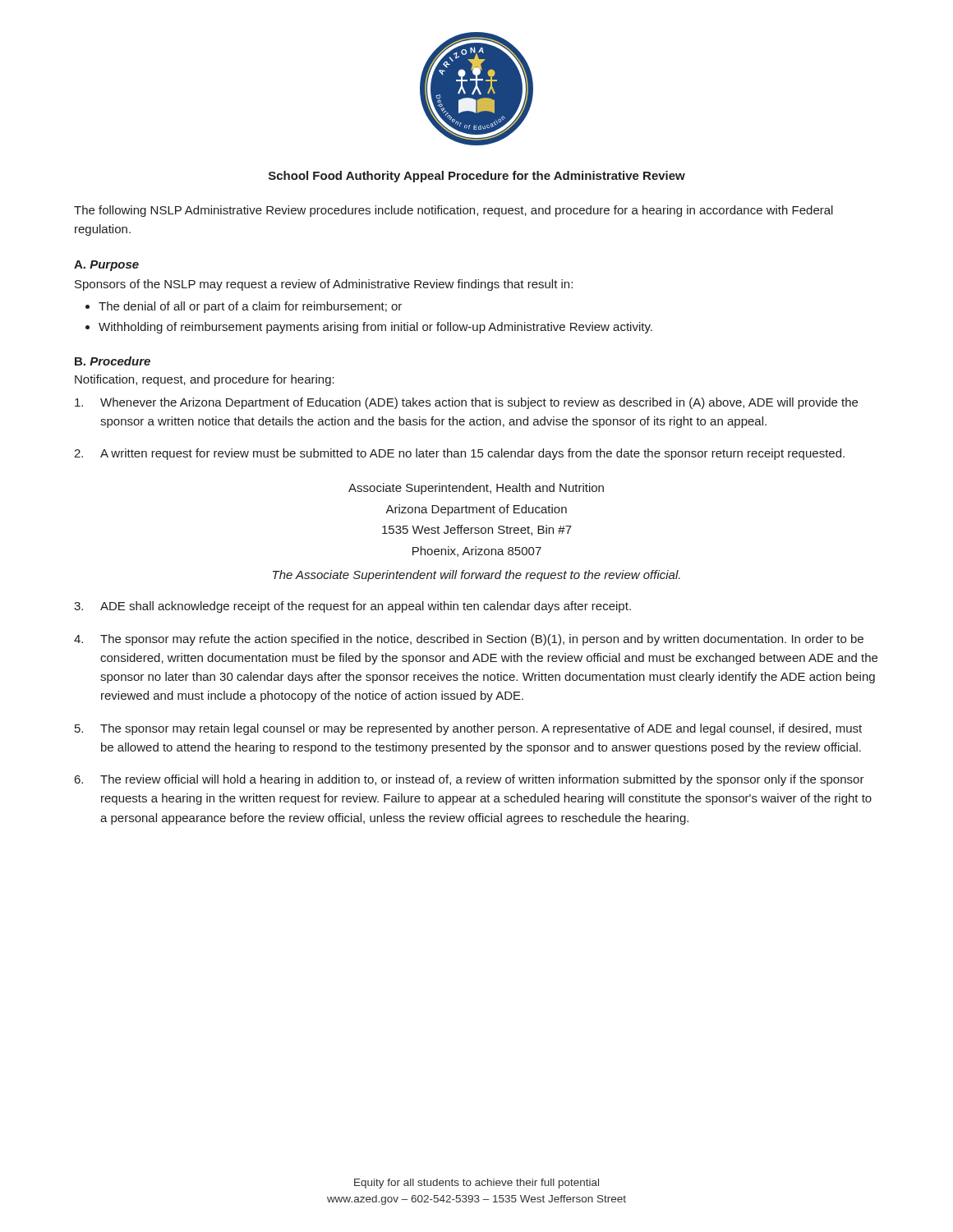
Task: Where does it say "A. Purpose"?
Action: click(106, 264)
